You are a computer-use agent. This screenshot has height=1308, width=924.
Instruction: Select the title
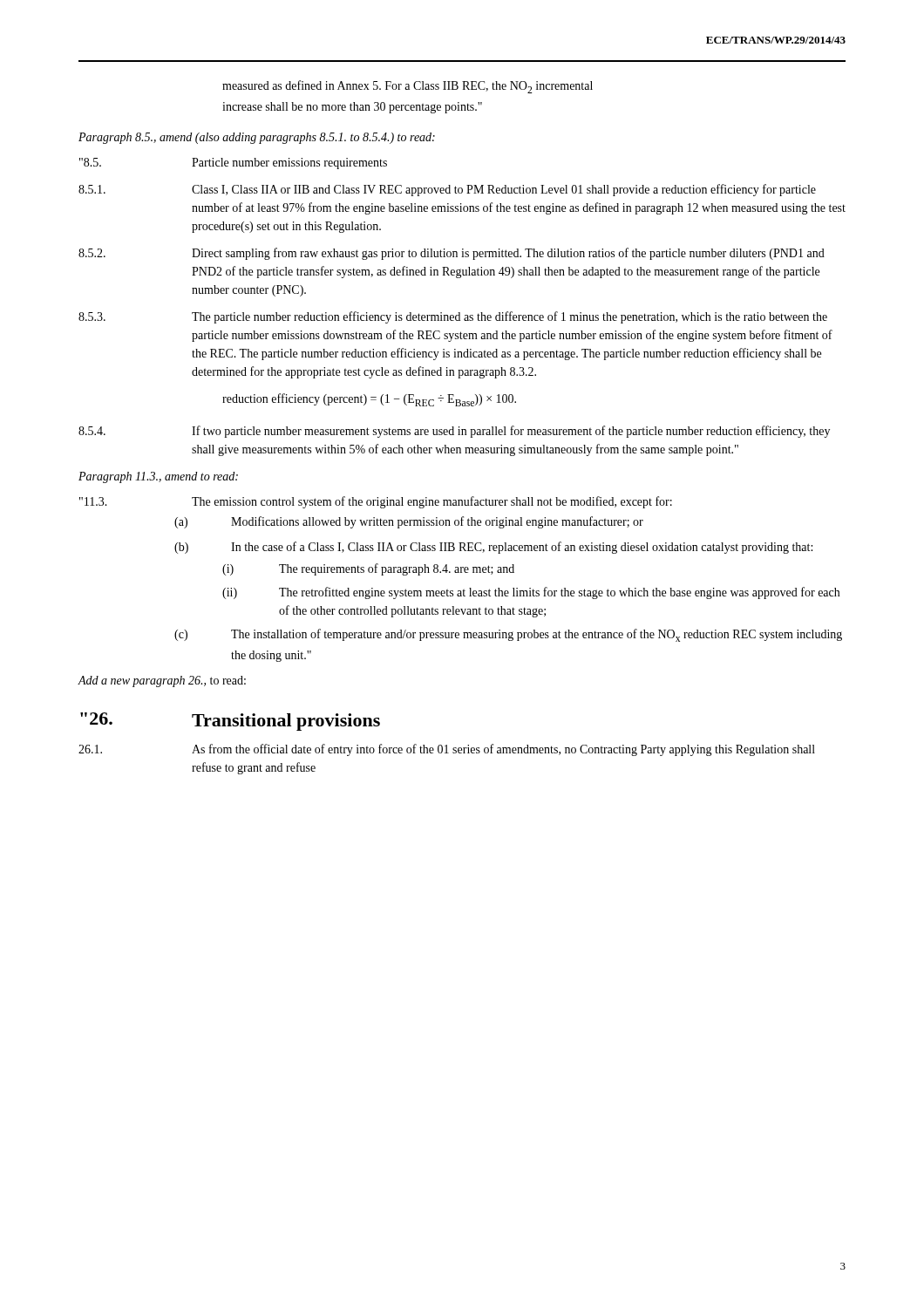[x=462, y=719]
